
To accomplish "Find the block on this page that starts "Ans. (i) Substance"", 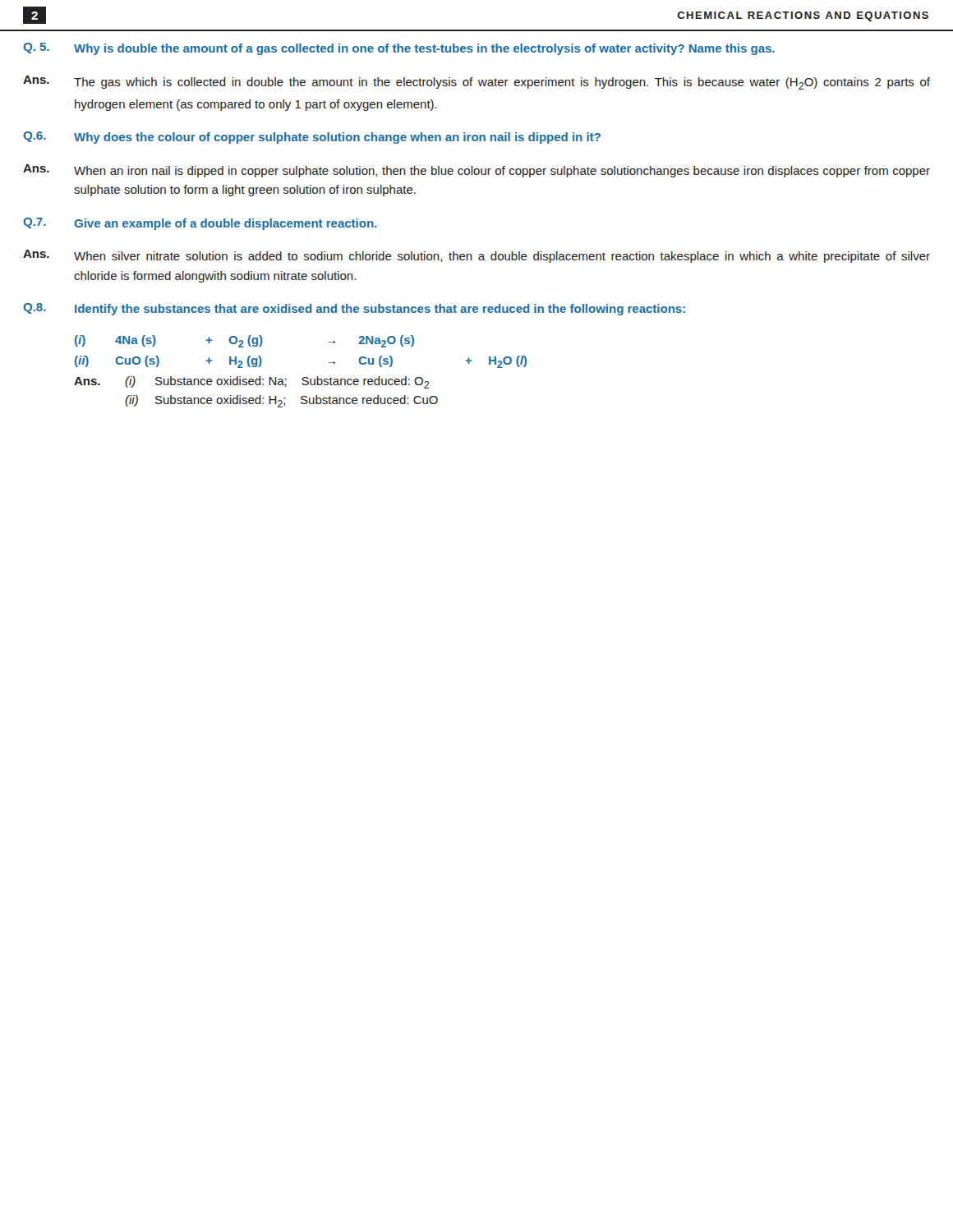I will (x=252, y=382).
